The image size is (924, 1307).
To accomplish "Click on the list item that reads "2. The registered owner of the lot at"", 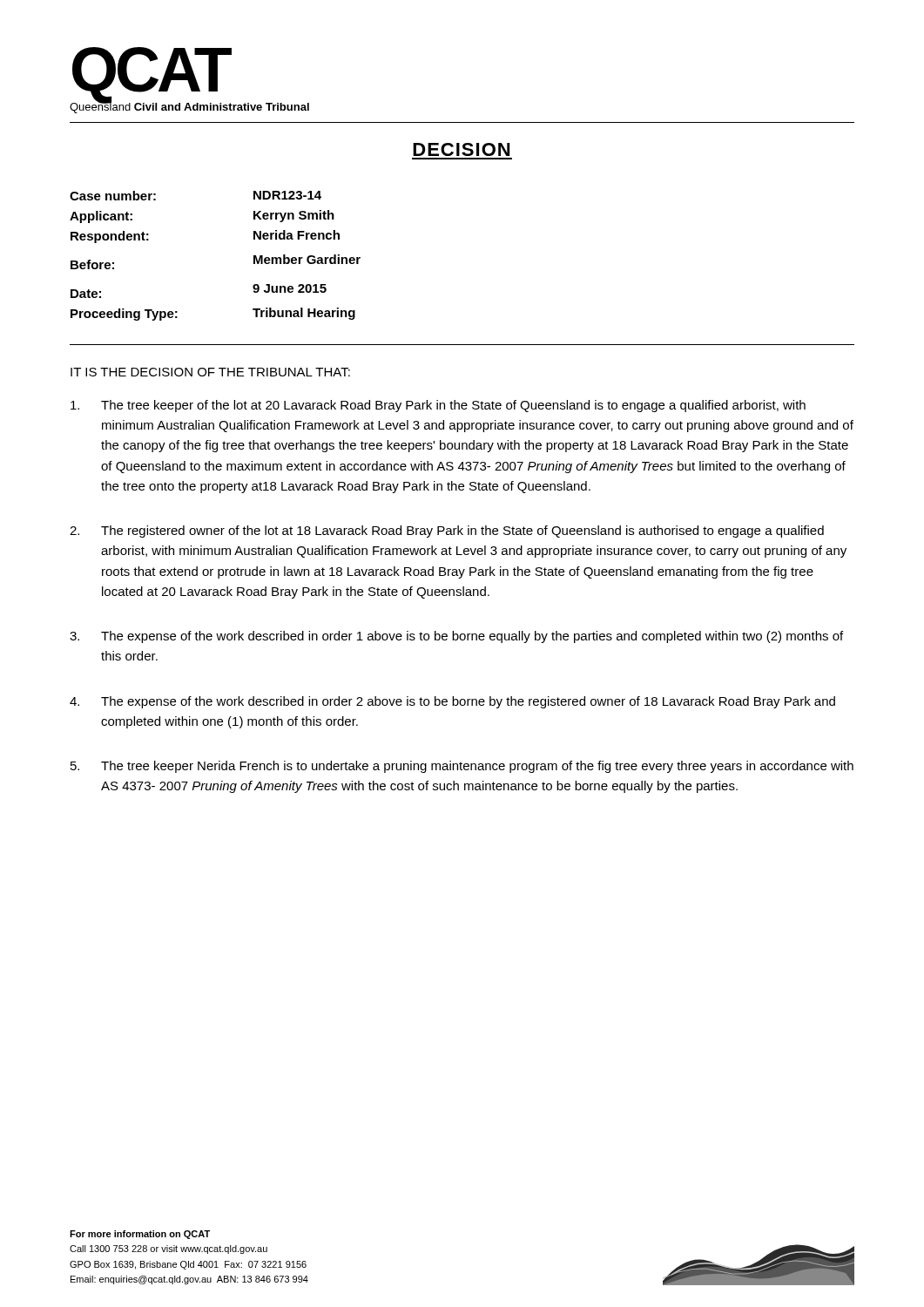I will tap(462, 561).
